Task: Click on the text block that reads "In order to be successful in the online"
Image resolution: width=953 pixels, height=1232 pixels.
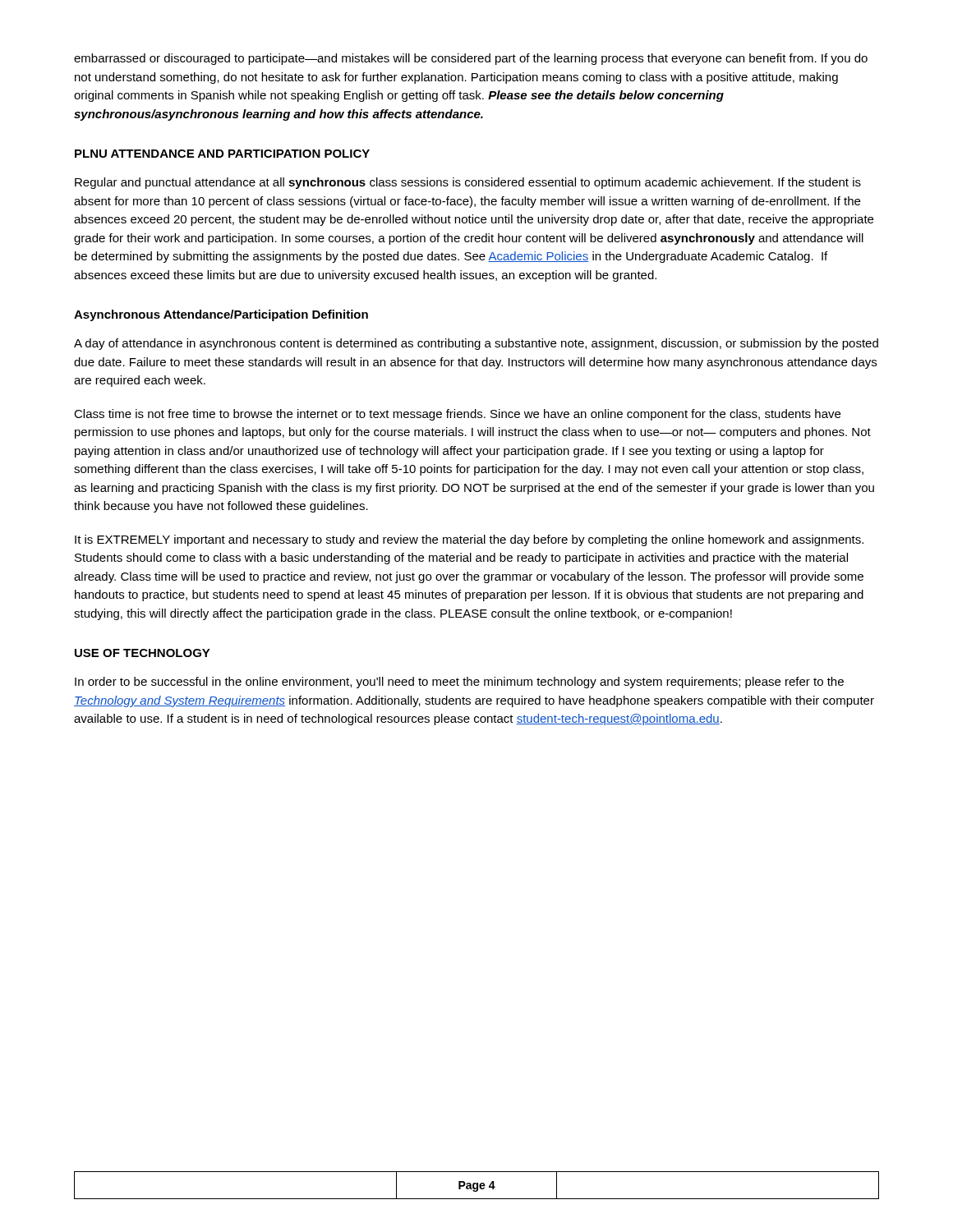Action: tap(474, 700)
